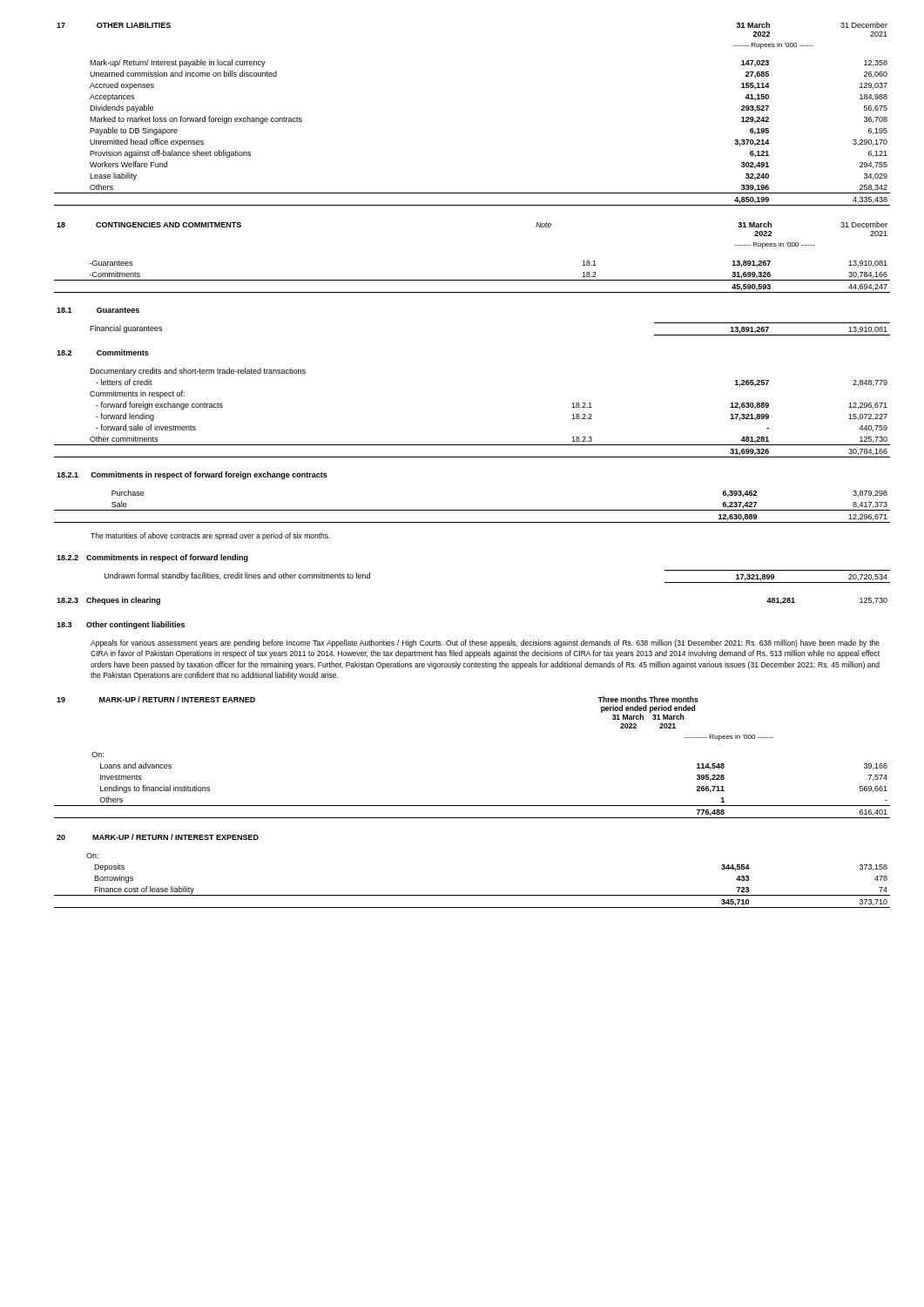The height and width of the screenshot is (1307, 924).
Task: Locate the table with the text "Financial guarantees"
Action: point(472,329)
